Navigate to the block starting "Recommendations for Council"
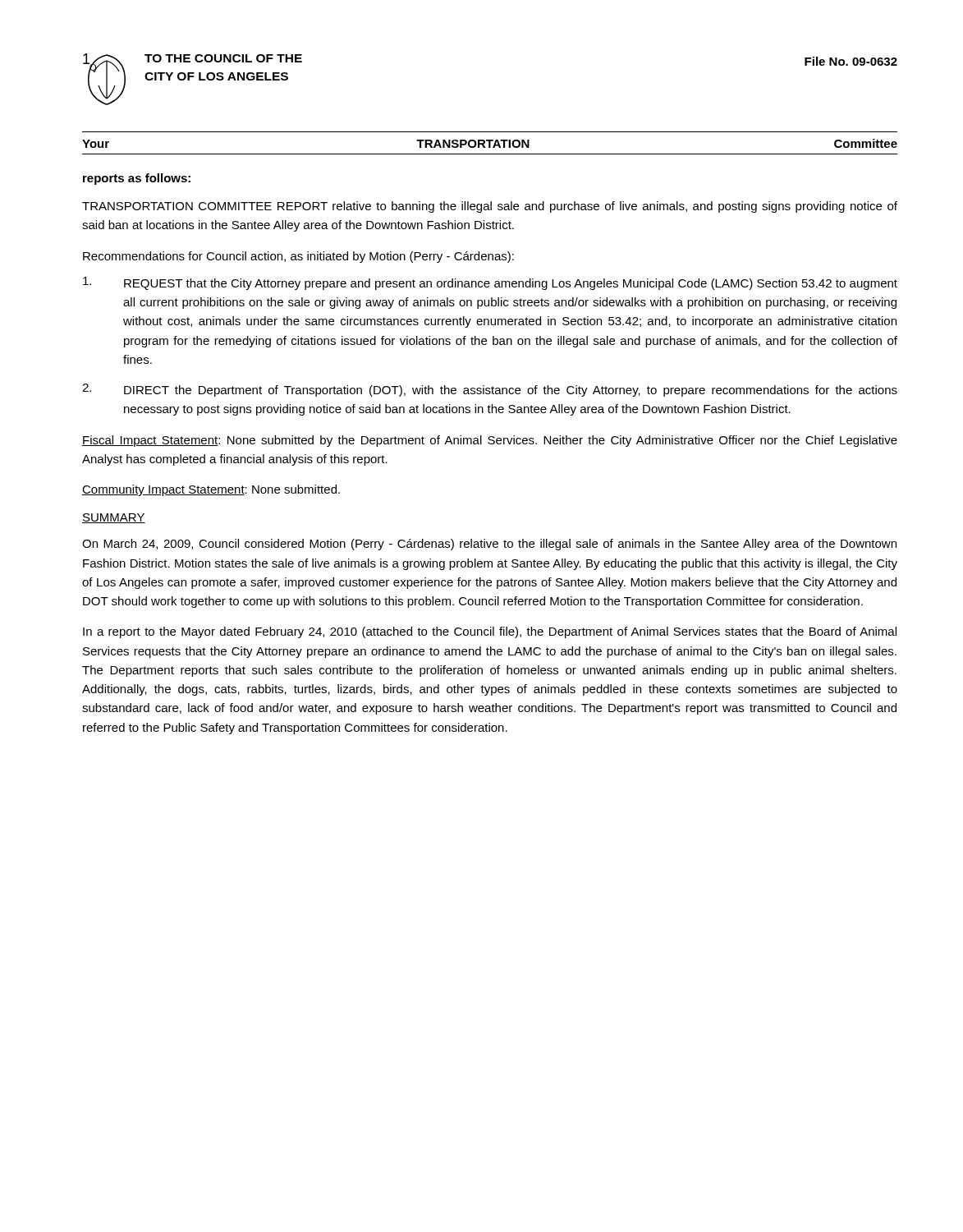Viewport: 963px width, 1232px height. (298, 255)
